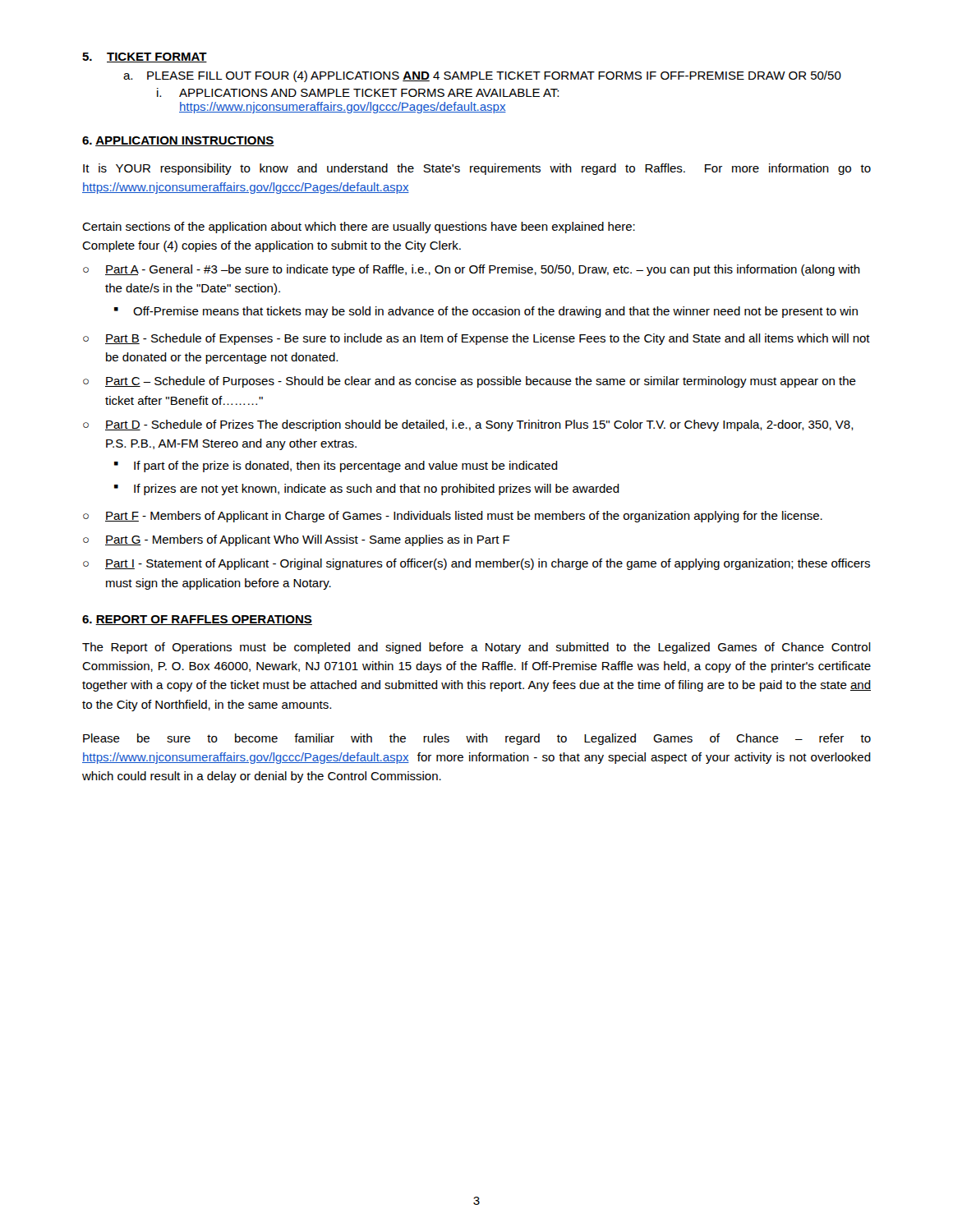Navigate to the passage starting "○ Part C – Schedule"
The height and width of the screenshot is (1232, 953).
476,391
